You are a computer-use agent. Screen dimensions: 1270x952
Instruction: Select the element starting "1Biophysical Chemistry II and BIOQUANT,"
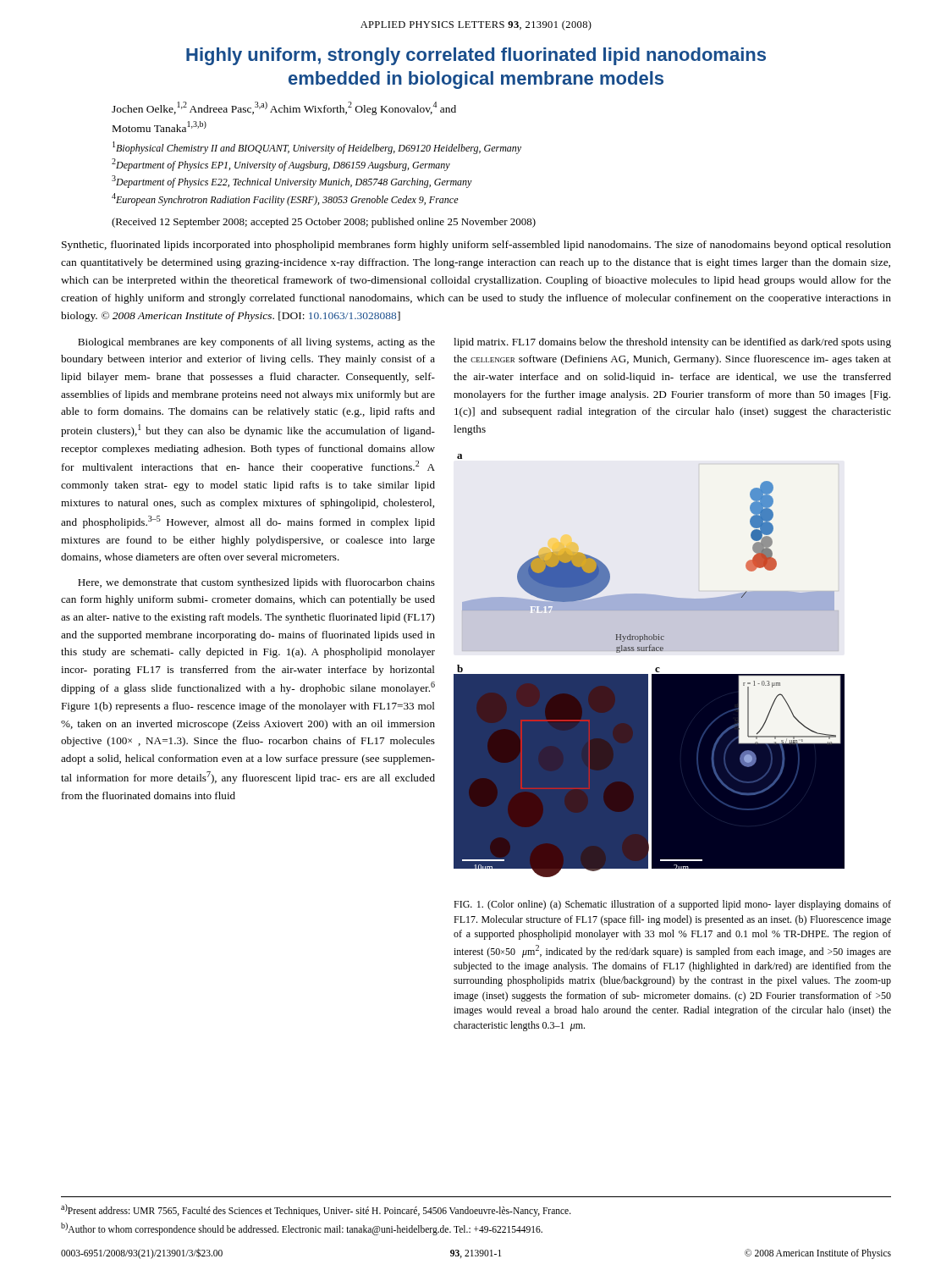coord(317,148)
